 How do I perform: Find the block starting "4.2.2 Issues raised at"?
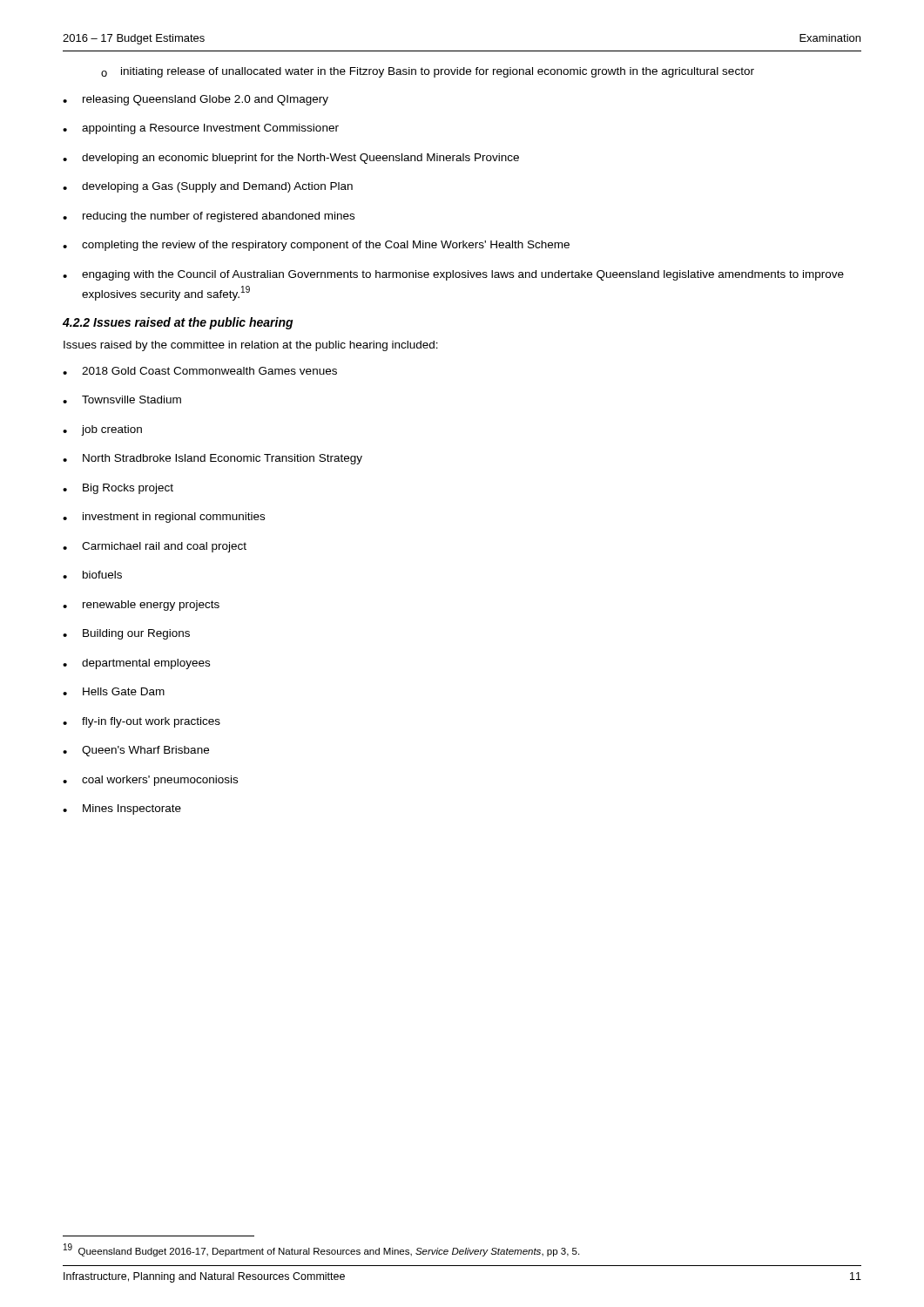click(x=178, y=322)
